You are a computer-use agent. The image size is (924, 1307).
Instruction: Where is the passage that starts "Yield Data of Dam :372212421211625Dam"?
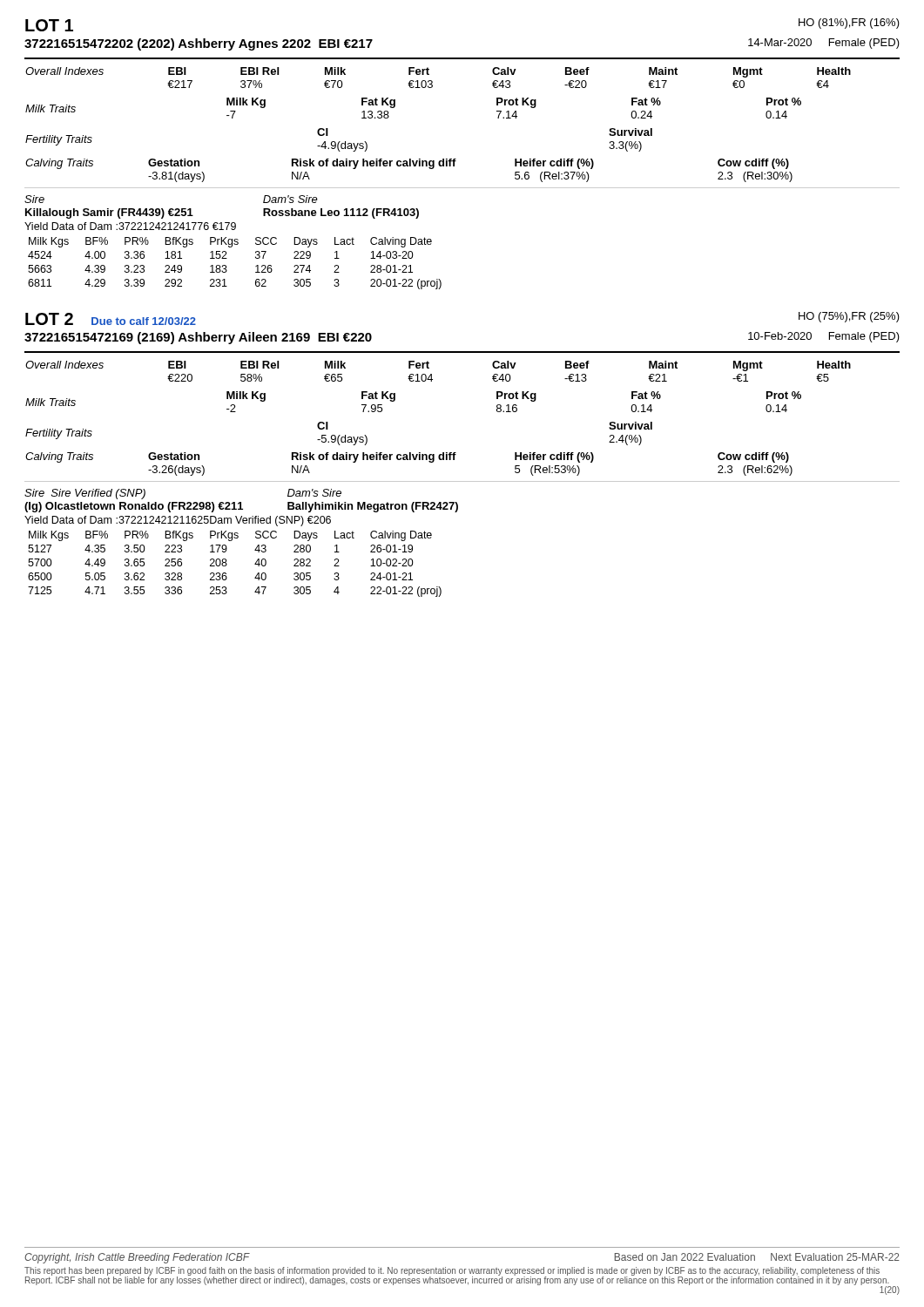tap(178, 520)
